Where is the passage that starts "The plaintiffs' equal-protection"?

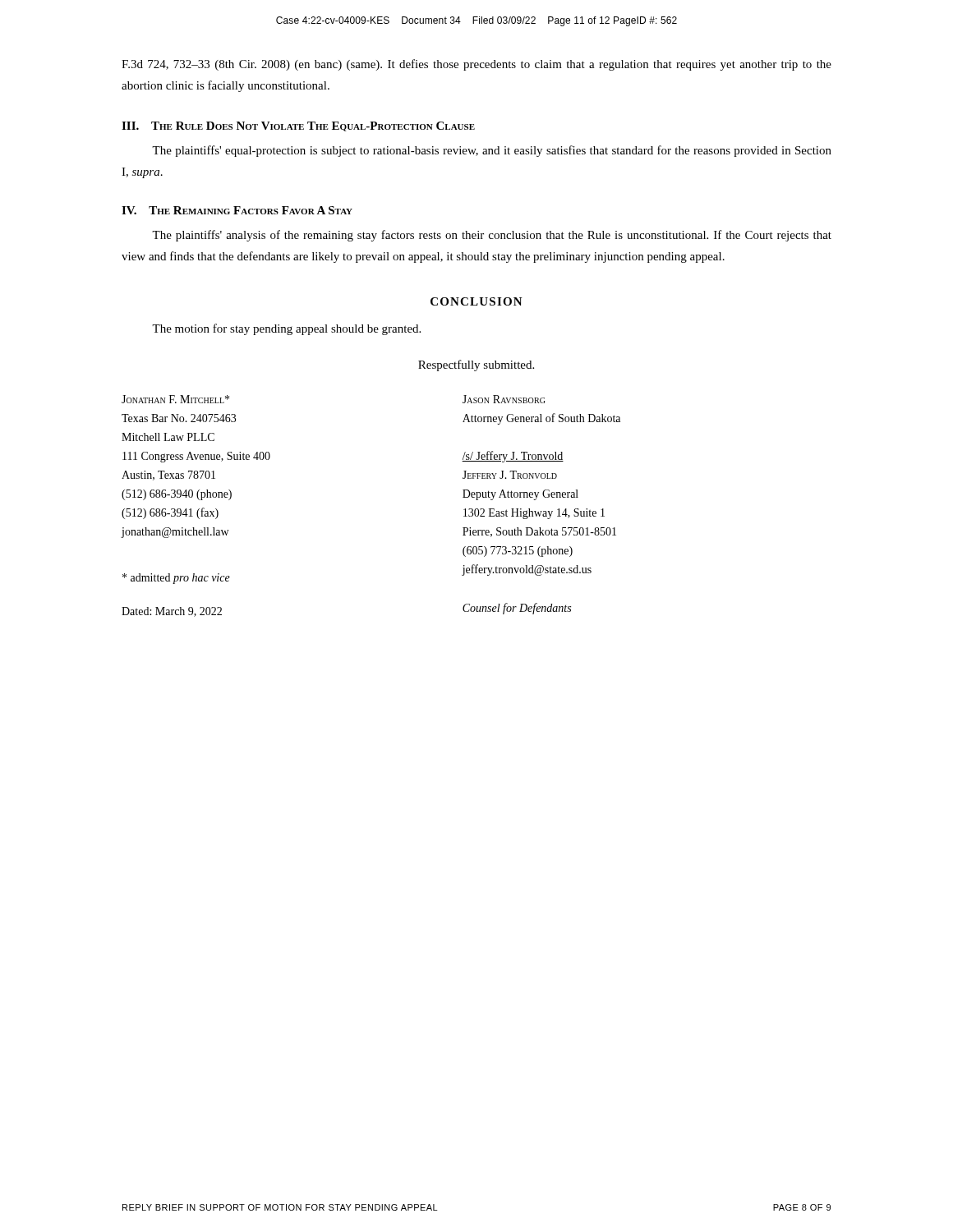click(476, 161)
